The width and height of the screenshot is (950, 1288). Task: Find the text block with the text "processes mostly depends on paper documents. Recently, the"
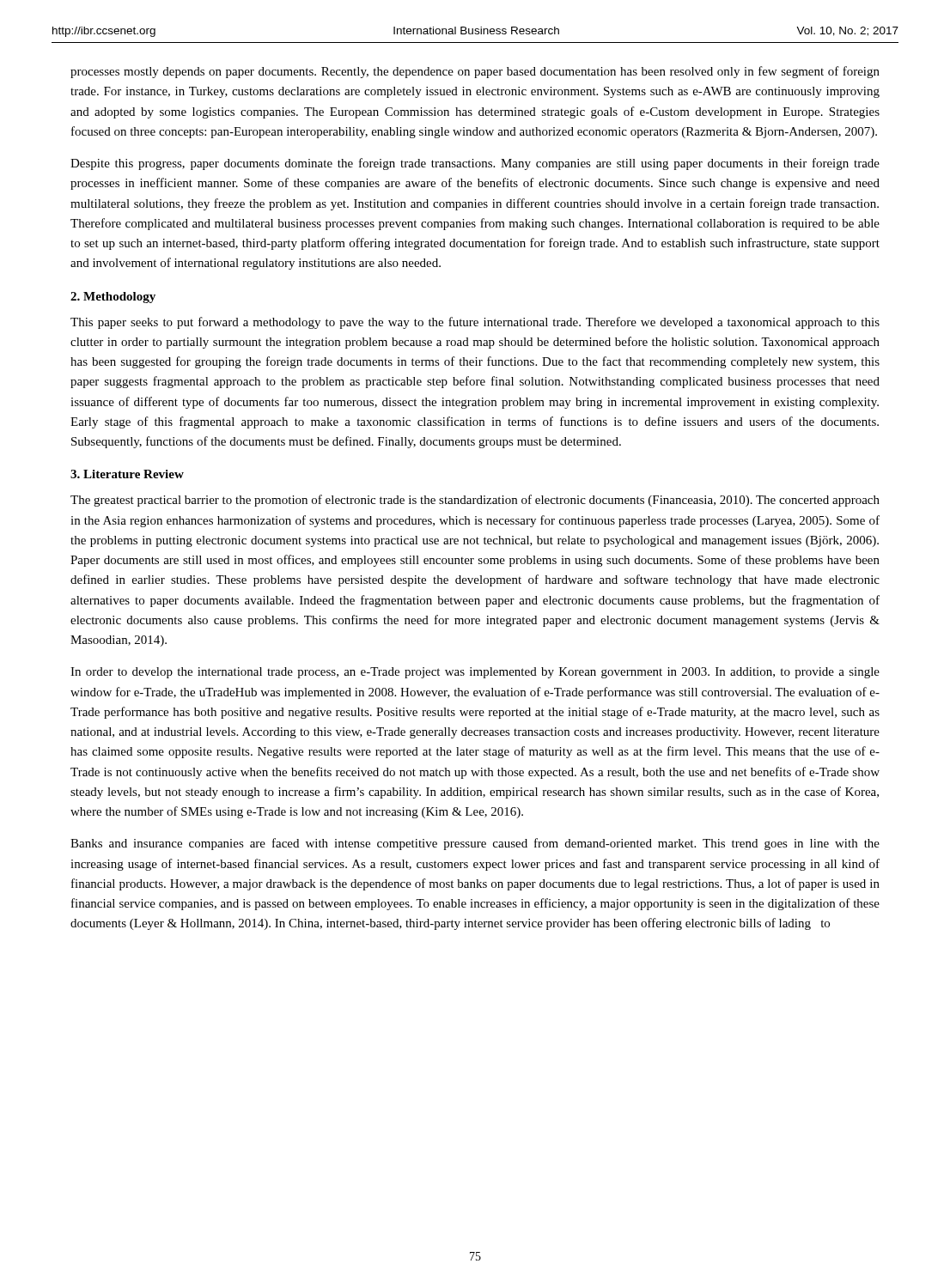tap(475, 101)
